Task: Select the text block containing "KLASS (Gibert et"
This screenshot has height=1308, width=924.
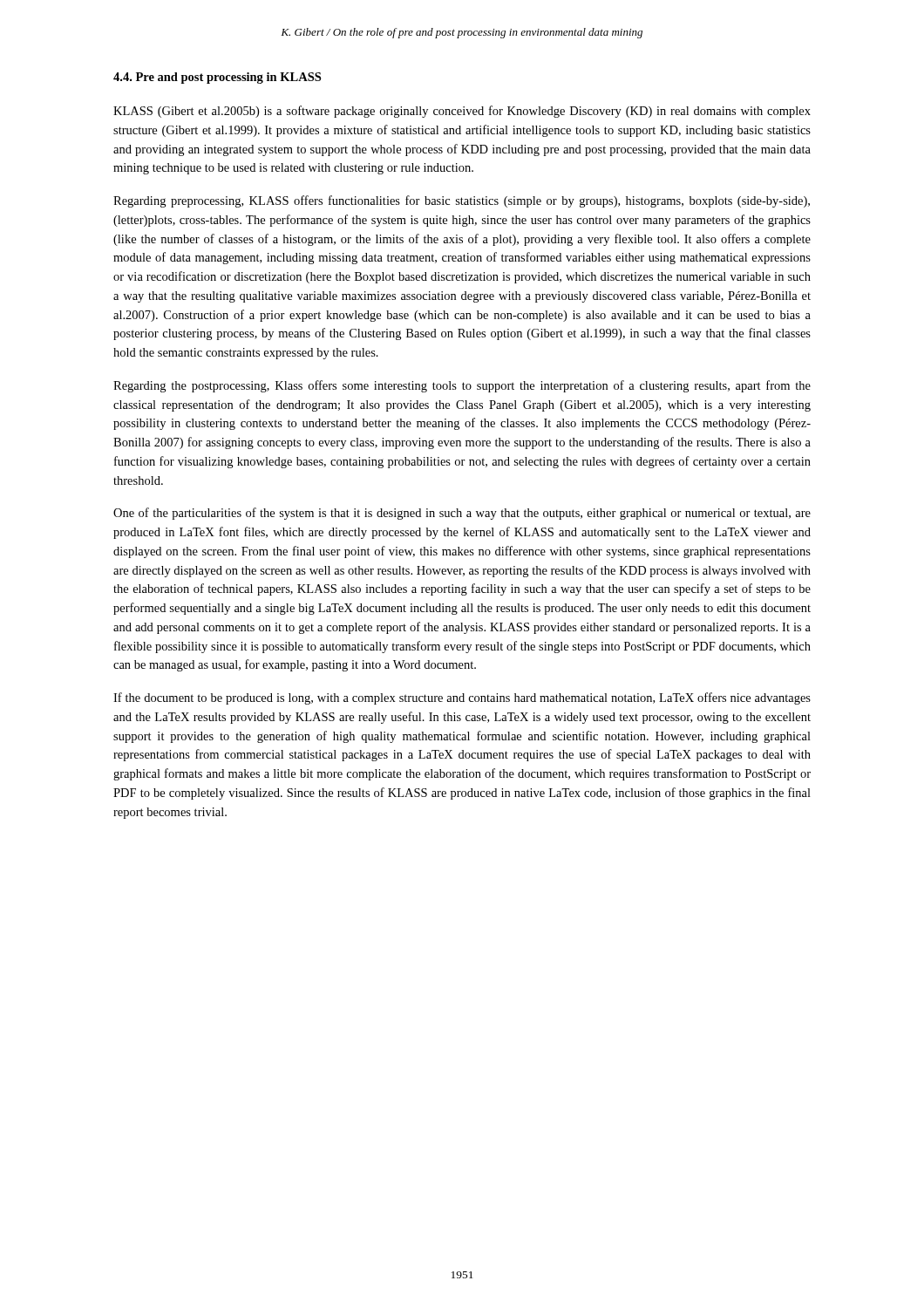Action: click(x=462, y=139)
